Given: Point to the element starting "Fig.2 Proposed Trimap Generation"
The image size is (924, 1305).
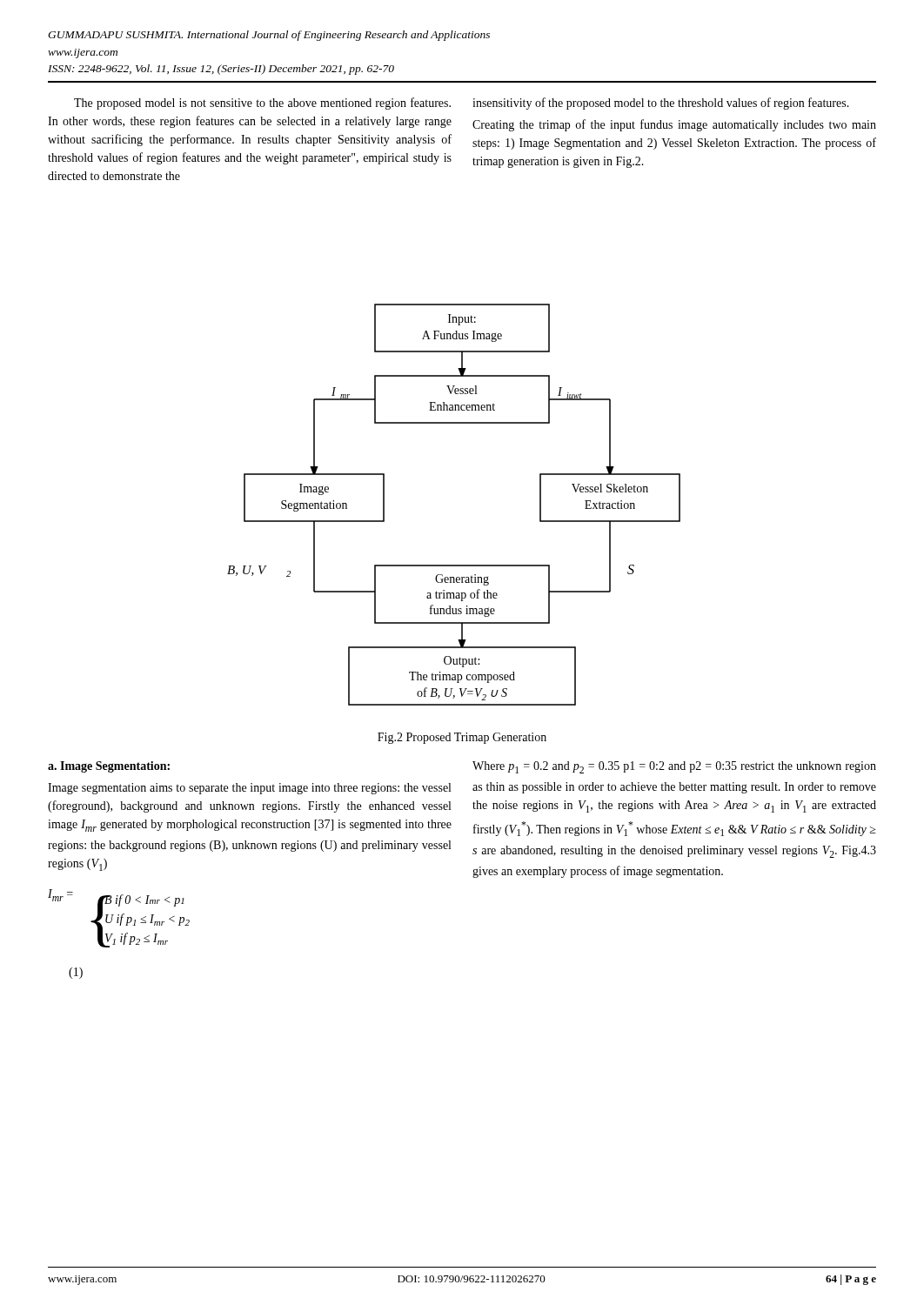Looking at the screenshot, I should [x=462, y=737].
